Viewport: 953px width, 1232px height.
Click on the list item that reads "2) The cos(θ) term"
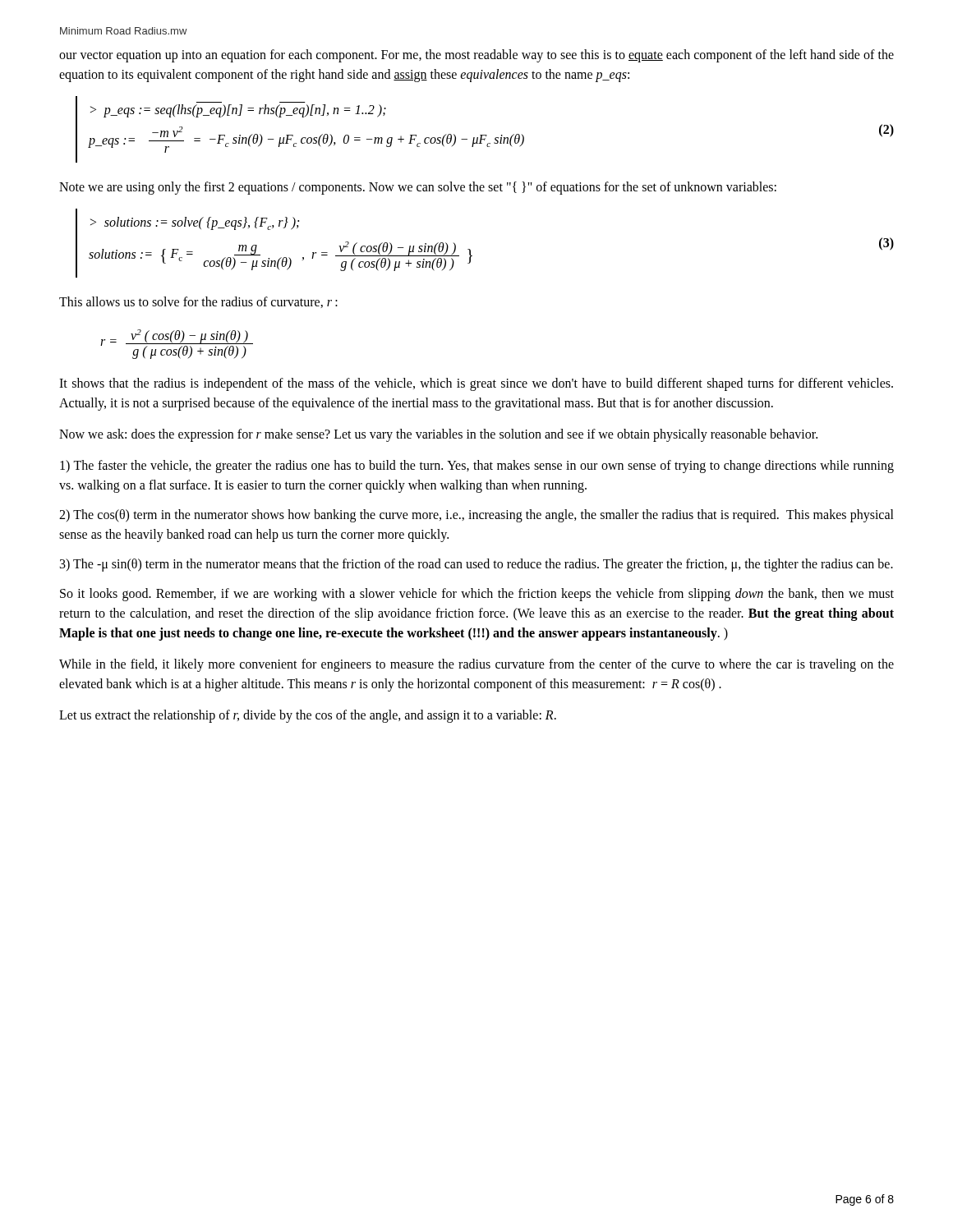click(x=476, y=525)
